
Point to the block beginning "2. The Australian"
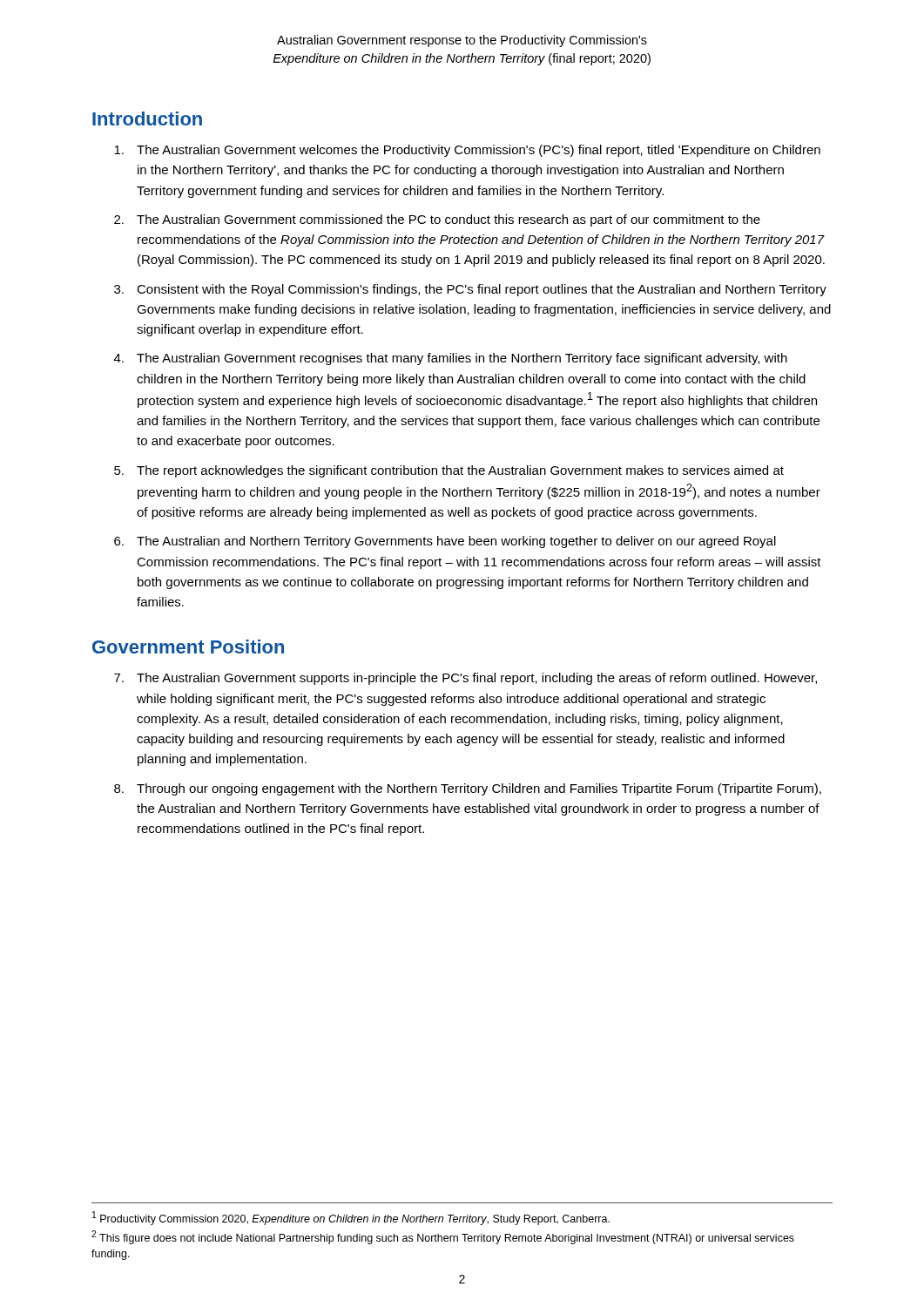462,239
